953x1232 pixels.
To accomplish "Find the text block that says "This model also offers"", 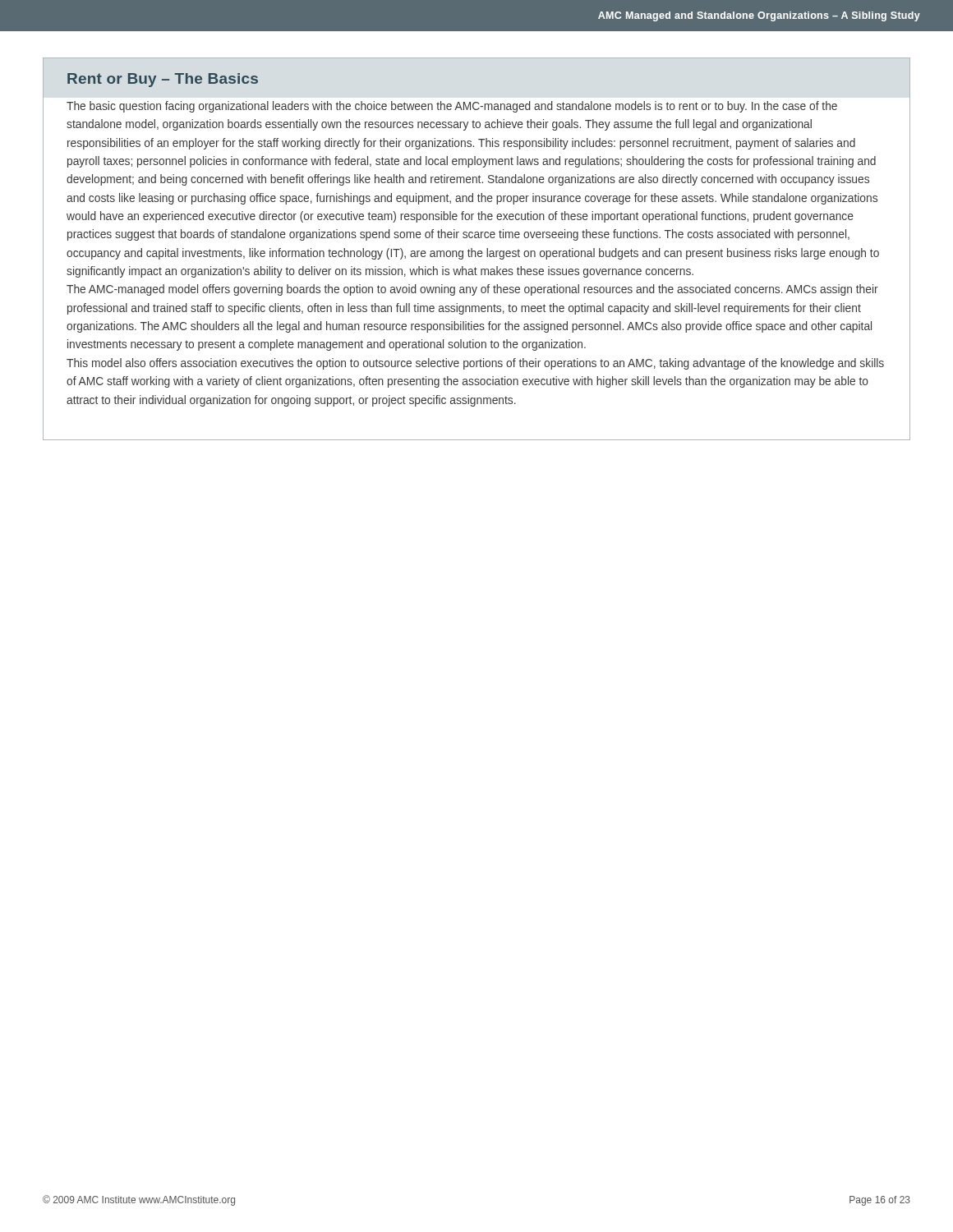I will 475,382.
